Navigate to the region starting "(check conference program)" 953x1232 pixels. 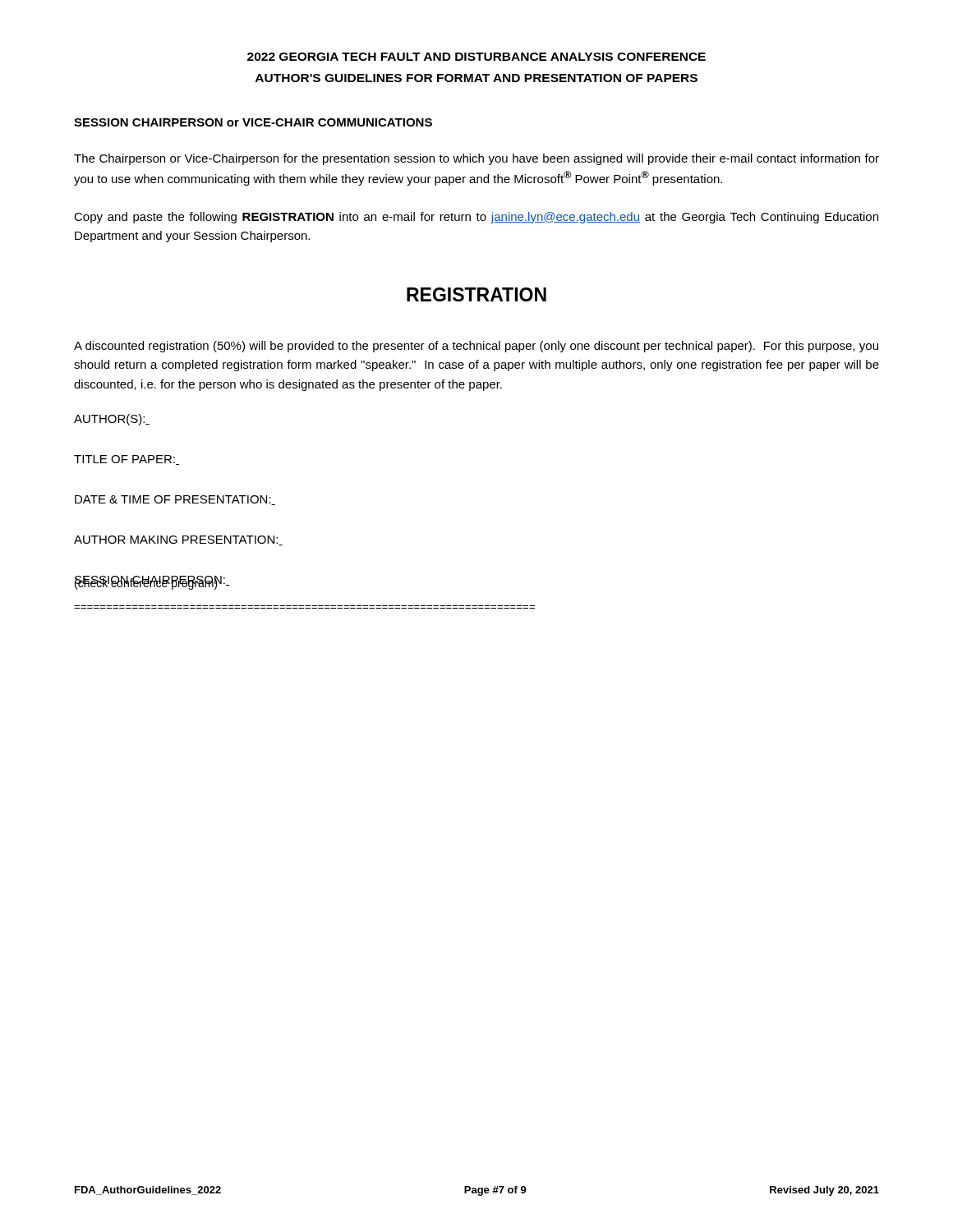pyautogui.click(x=146, y=583)
